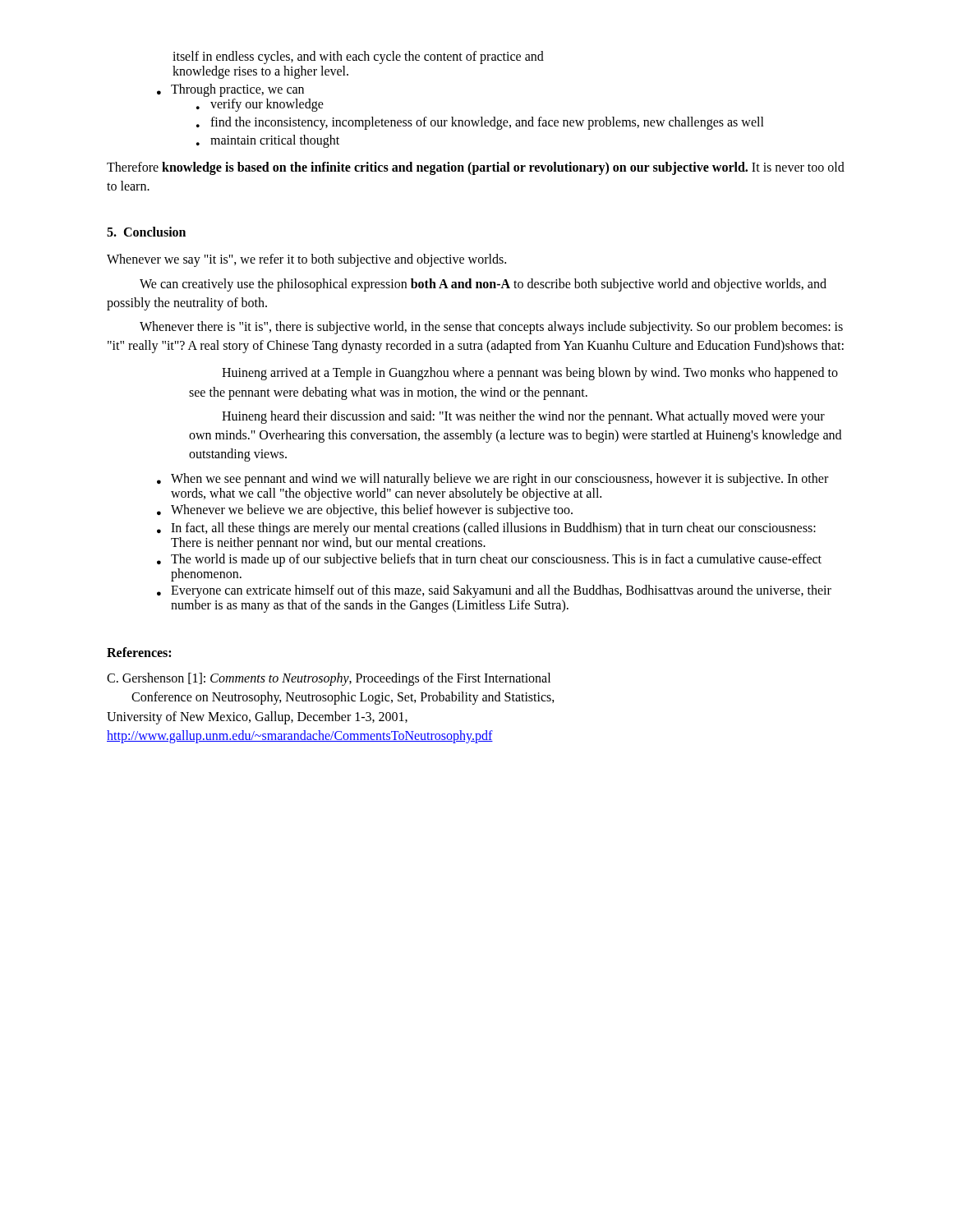Select the text block that says "C. Gershenson [1]: Comments to Neutrosophy, Proceedings"

click(331, 707)
